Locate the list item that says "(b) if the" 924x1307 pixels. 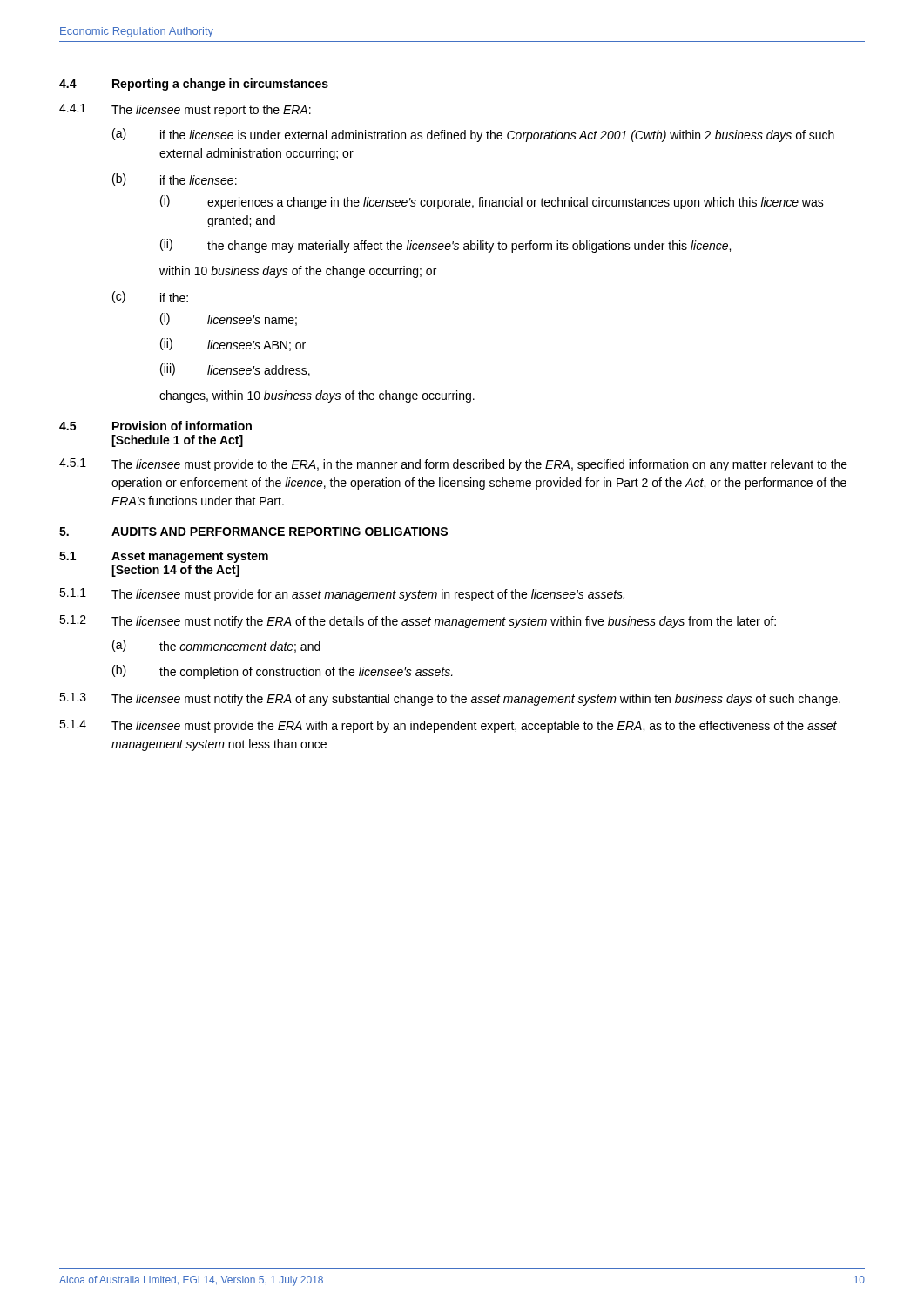(175, 179)
